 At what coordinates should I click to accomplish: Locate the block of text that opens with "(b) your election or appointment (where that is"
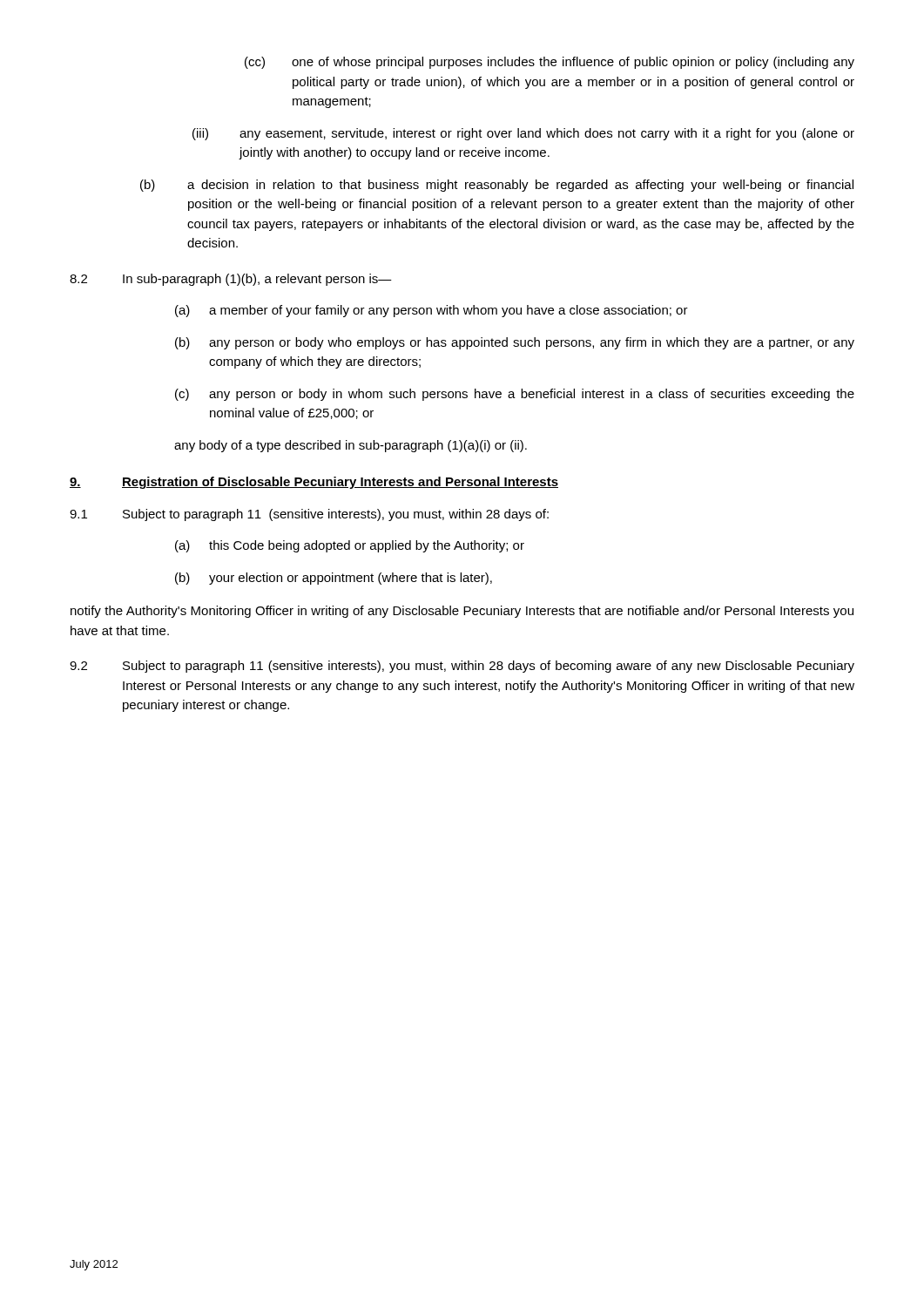click(334, 579)
